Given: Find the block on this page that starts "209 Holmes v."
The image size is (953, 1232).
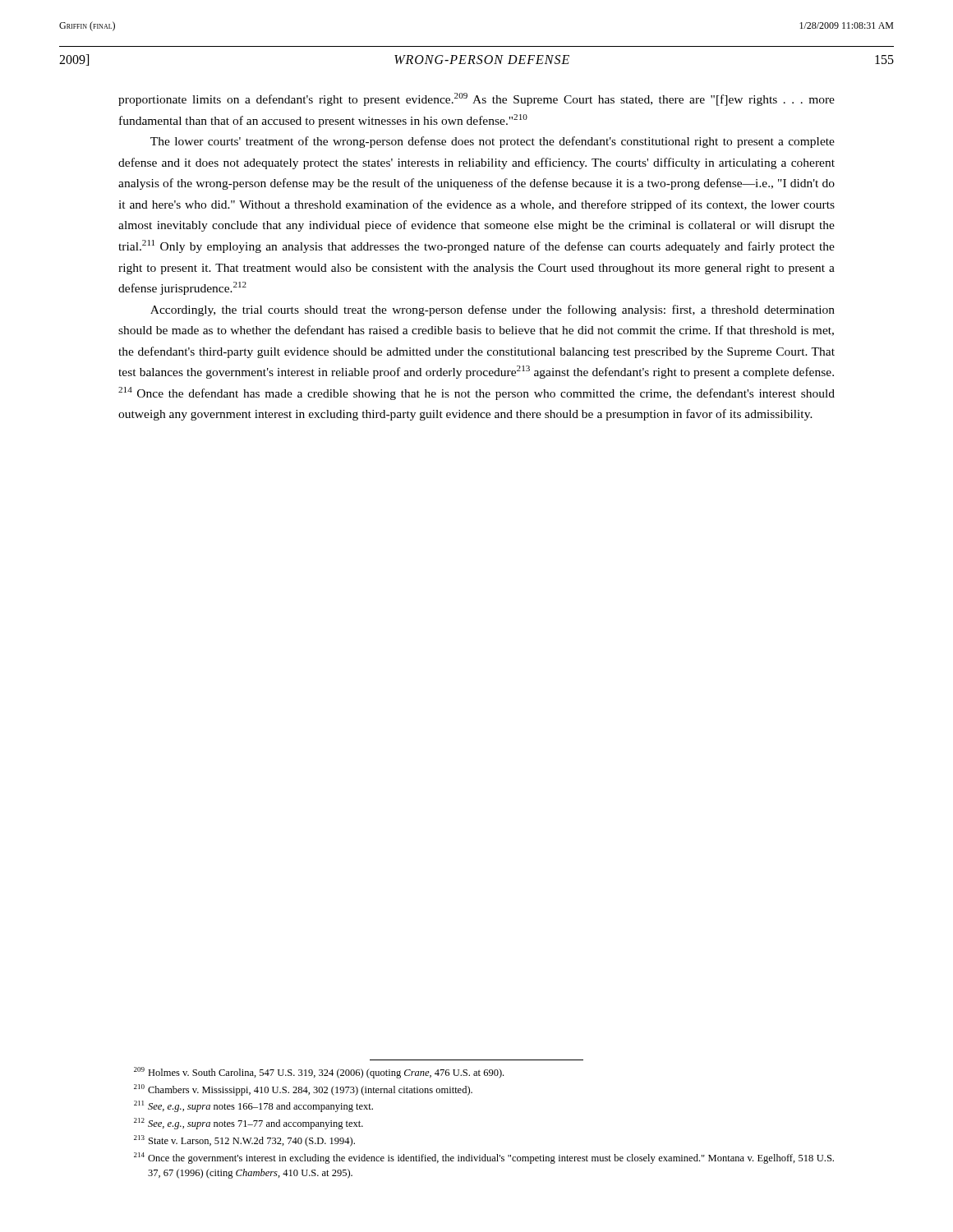Looking at the screenshot, I should pos(476,1073).
